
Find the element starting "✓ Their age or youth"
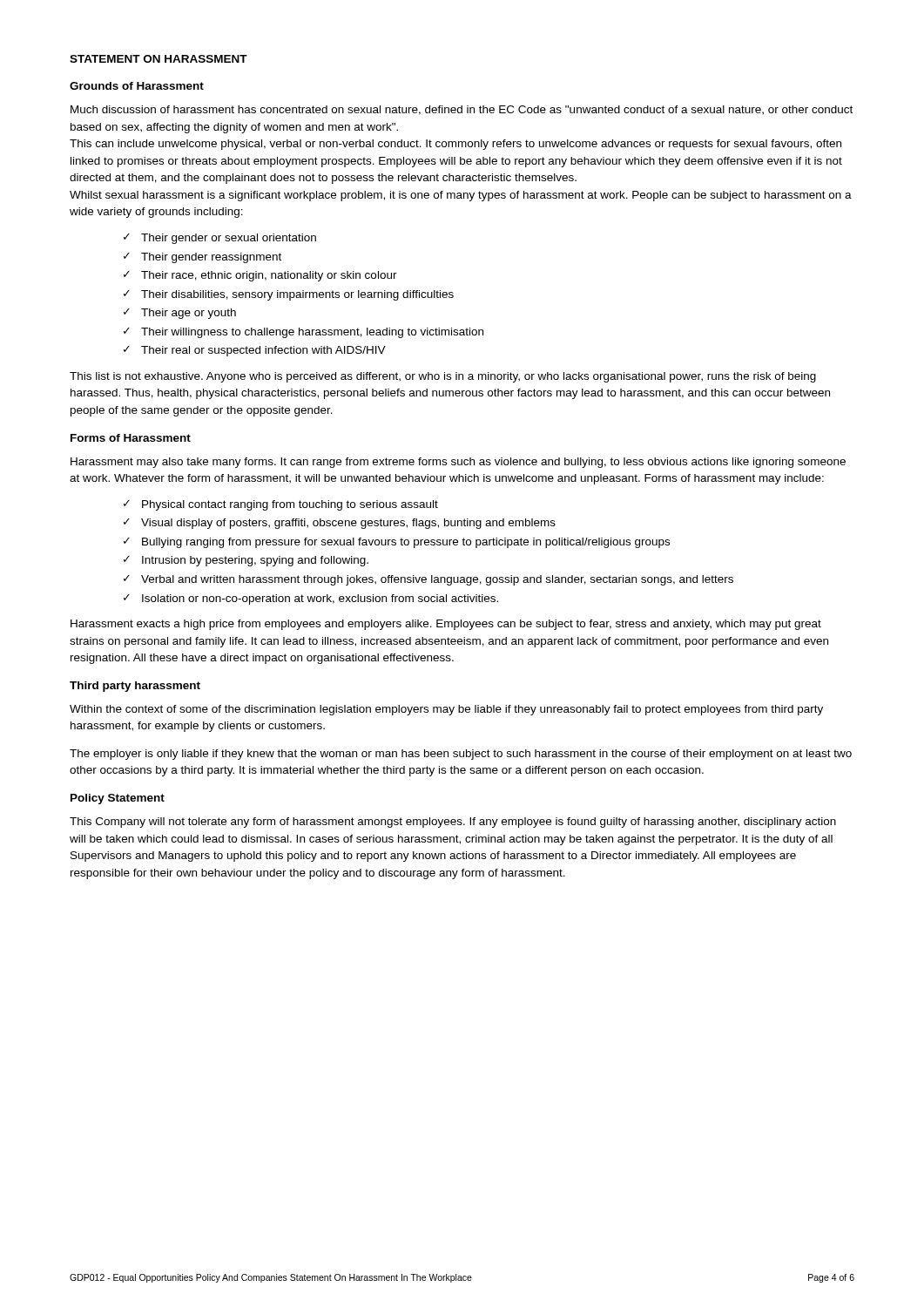(179, 313)
